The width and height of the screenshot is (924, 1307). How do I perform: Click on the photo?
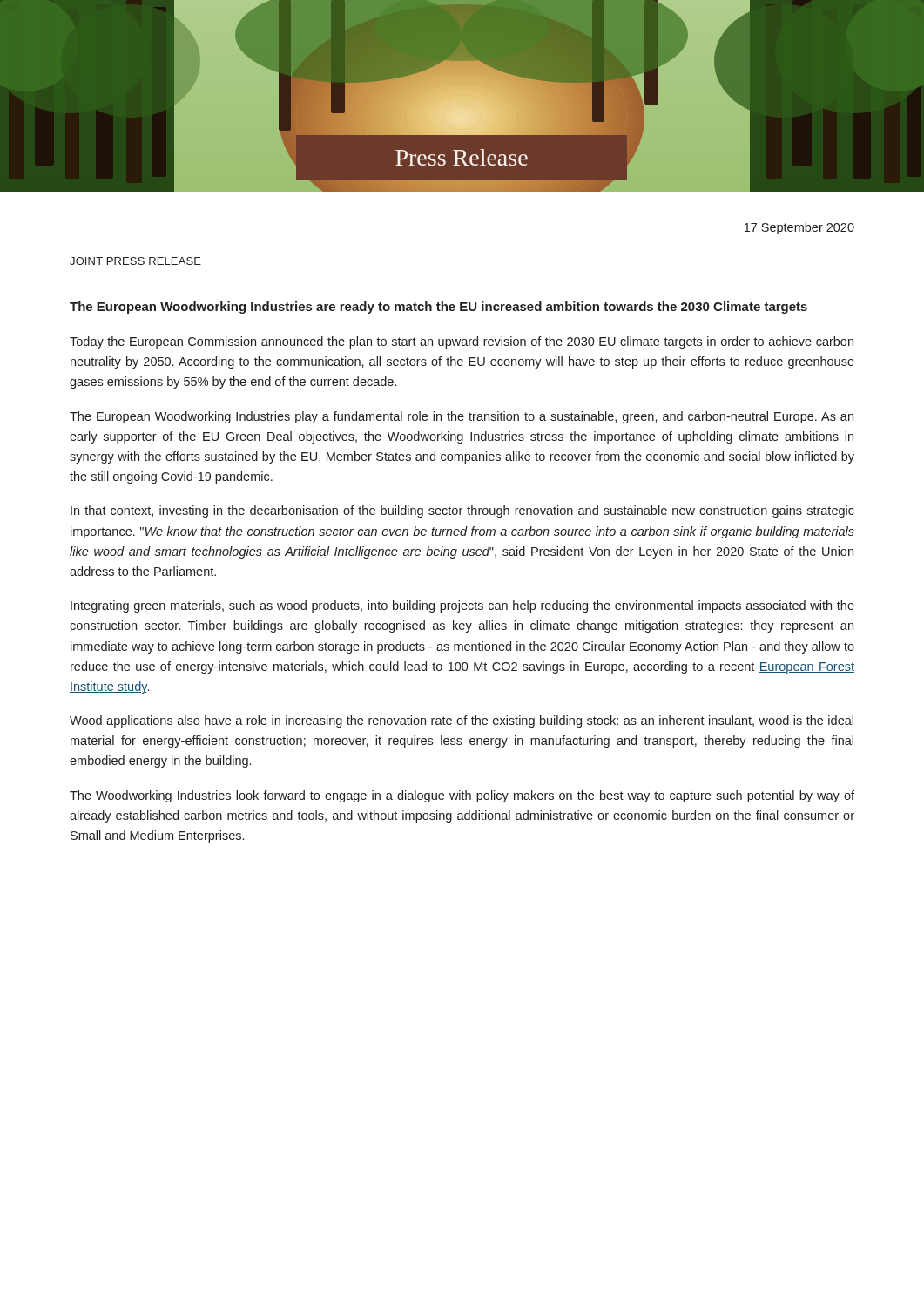tap(462, 96)
